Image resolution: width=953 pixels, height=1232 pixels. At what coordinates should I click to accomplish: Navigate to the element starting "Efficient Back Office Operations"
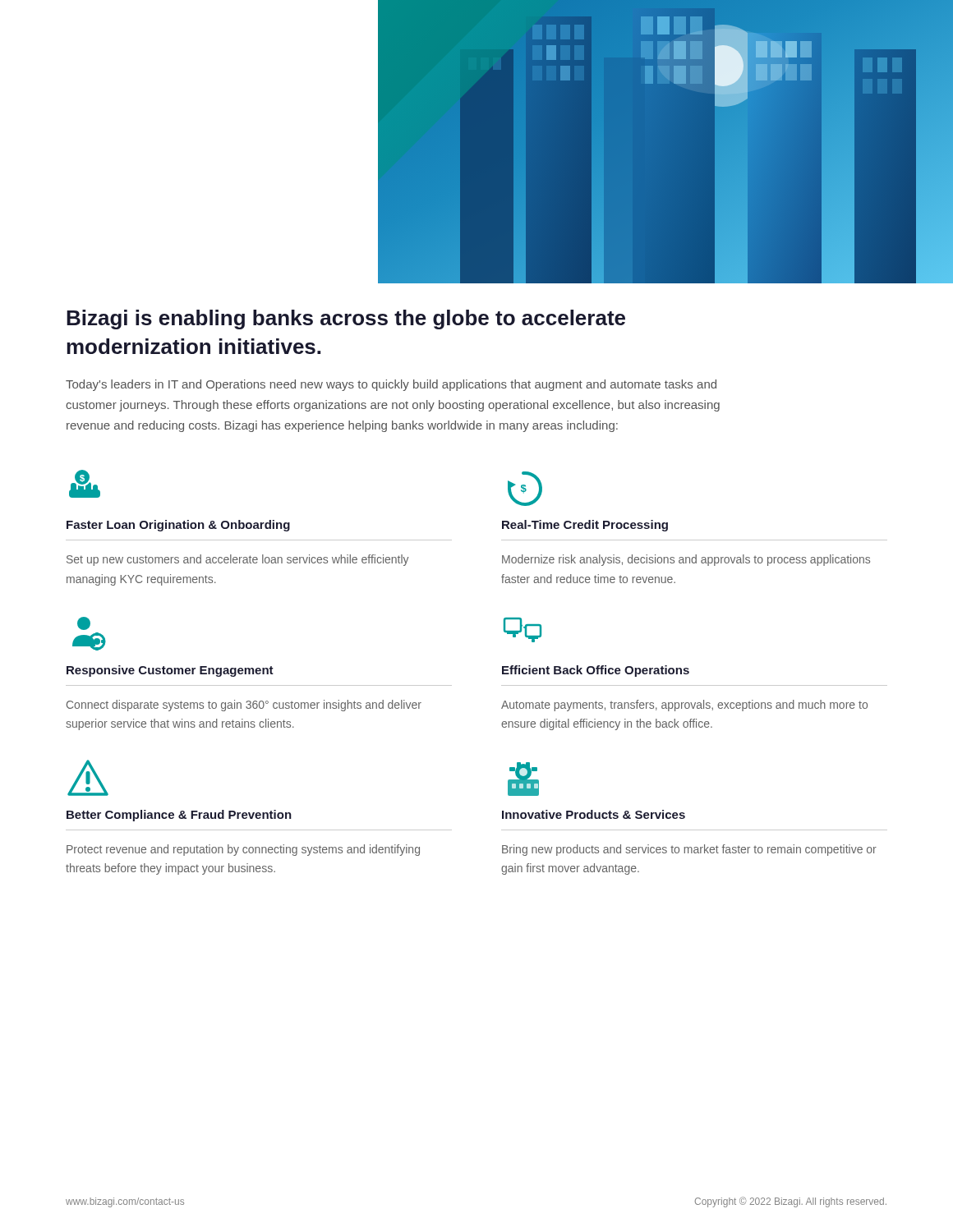595,670
